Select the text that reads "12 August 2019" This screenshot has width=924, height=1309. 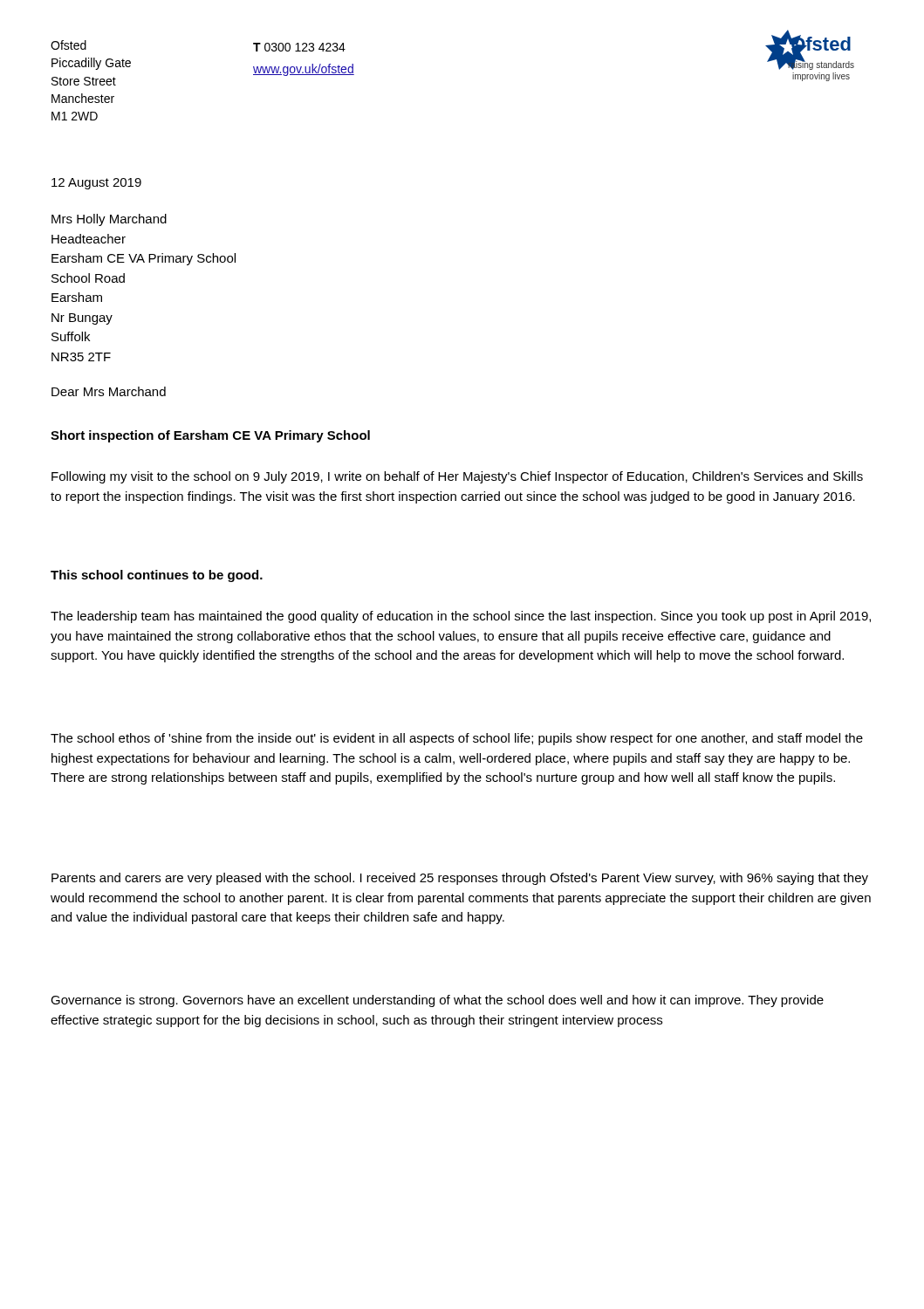pos(96,182)
